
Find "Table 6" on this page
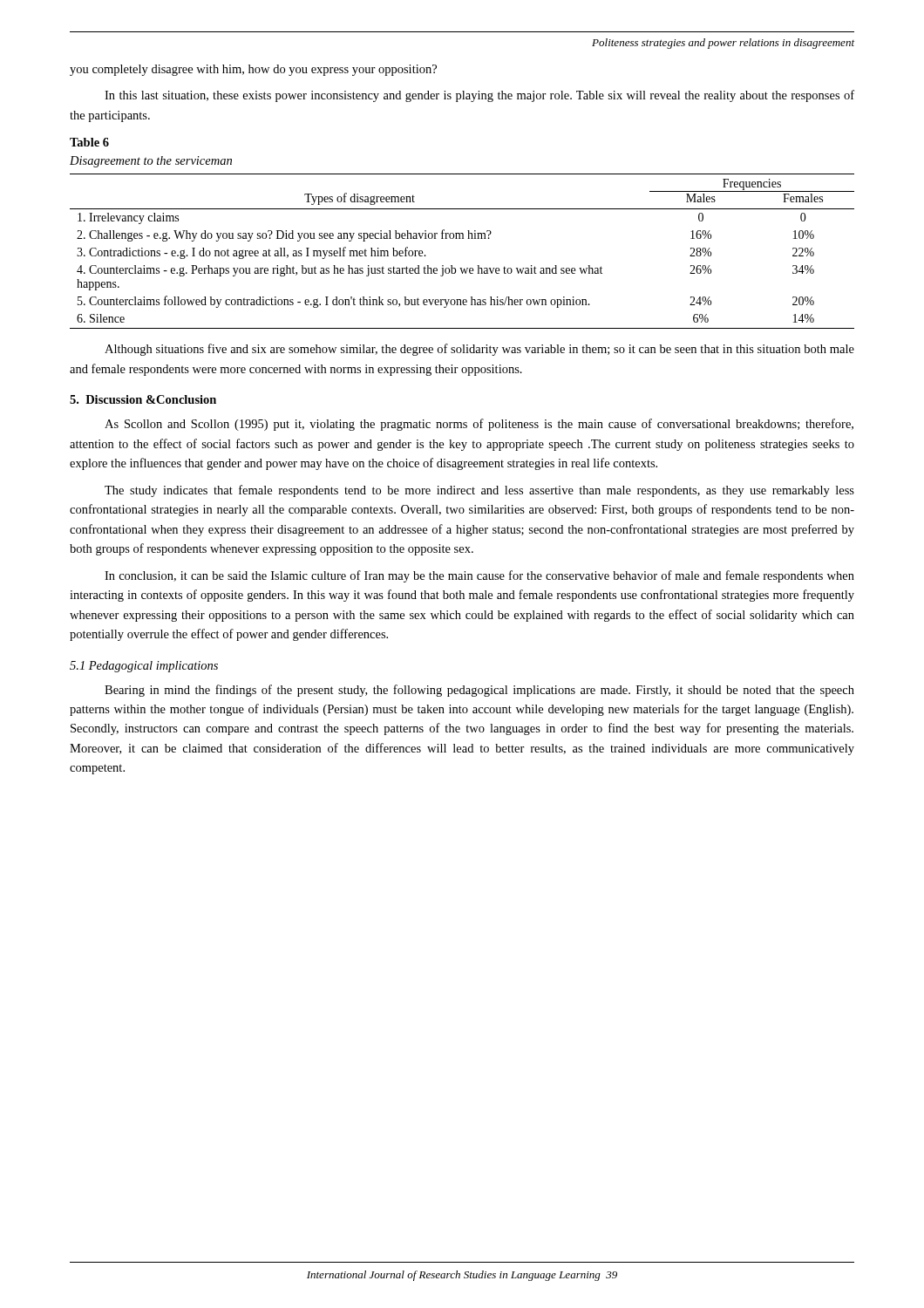(x=89, y=143)
